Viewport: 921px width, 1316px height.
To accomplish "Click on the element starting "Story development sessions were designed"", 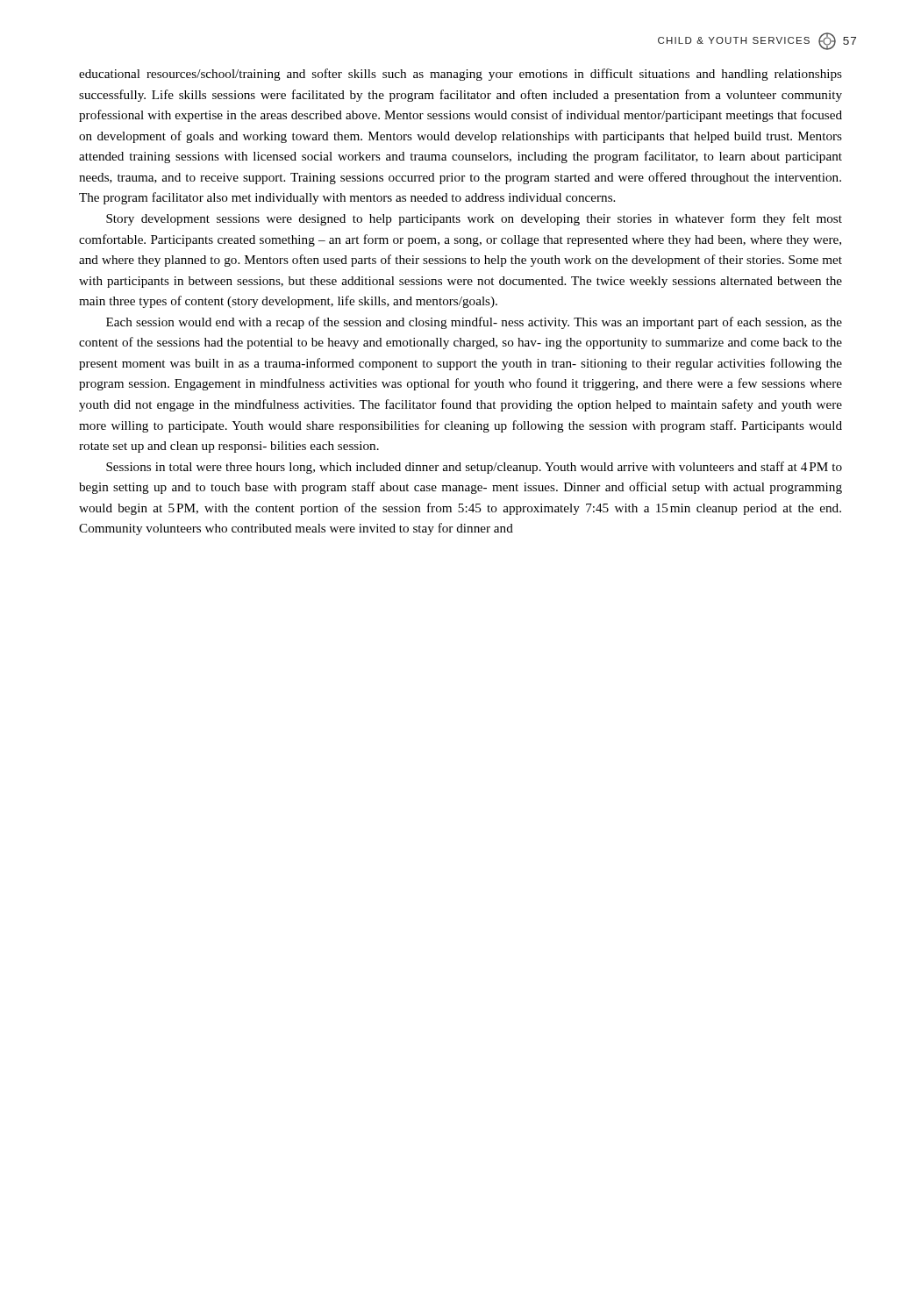I will [460, 260].
